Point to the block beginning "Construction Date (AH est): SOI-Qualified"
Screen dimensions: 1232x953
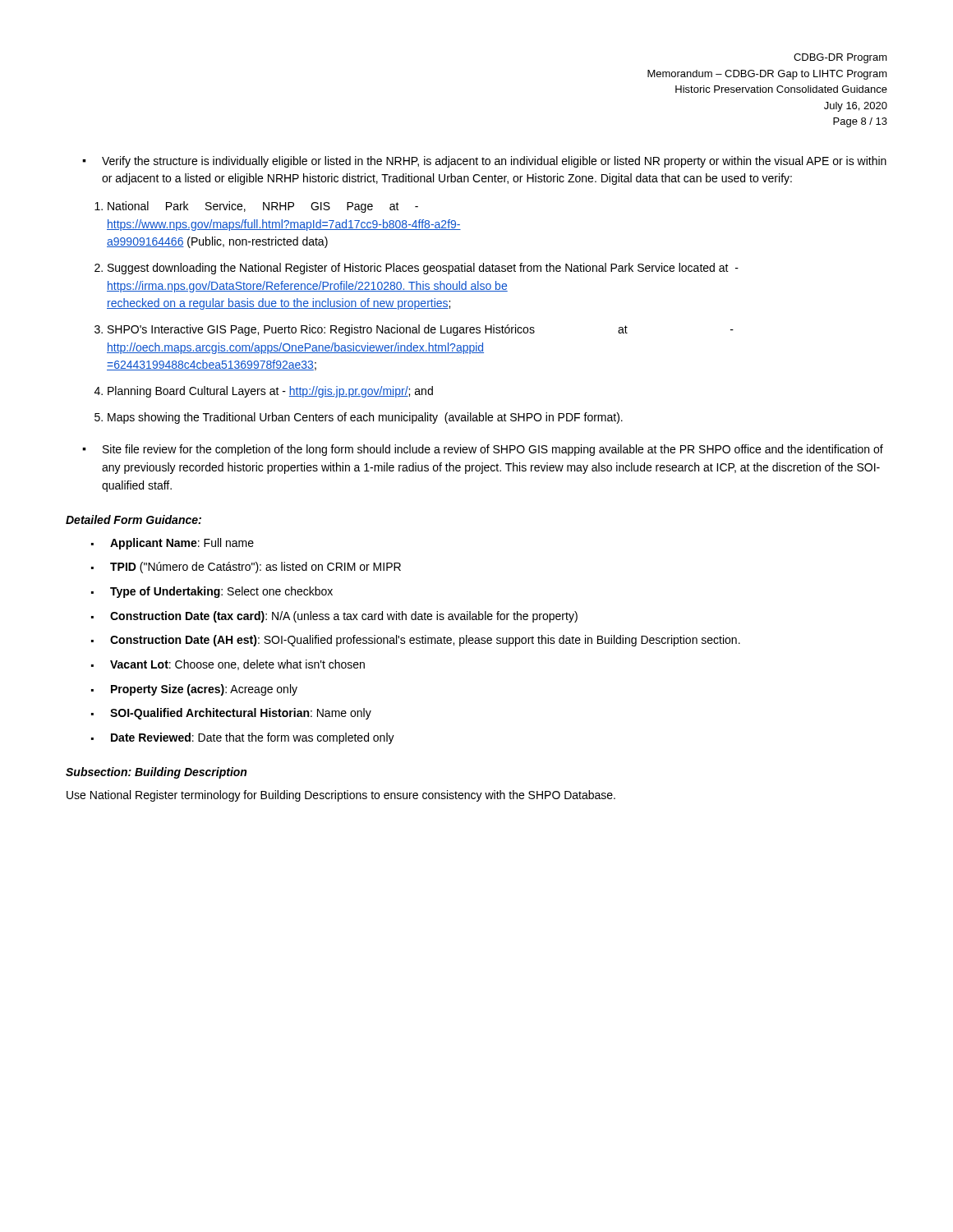425,641
